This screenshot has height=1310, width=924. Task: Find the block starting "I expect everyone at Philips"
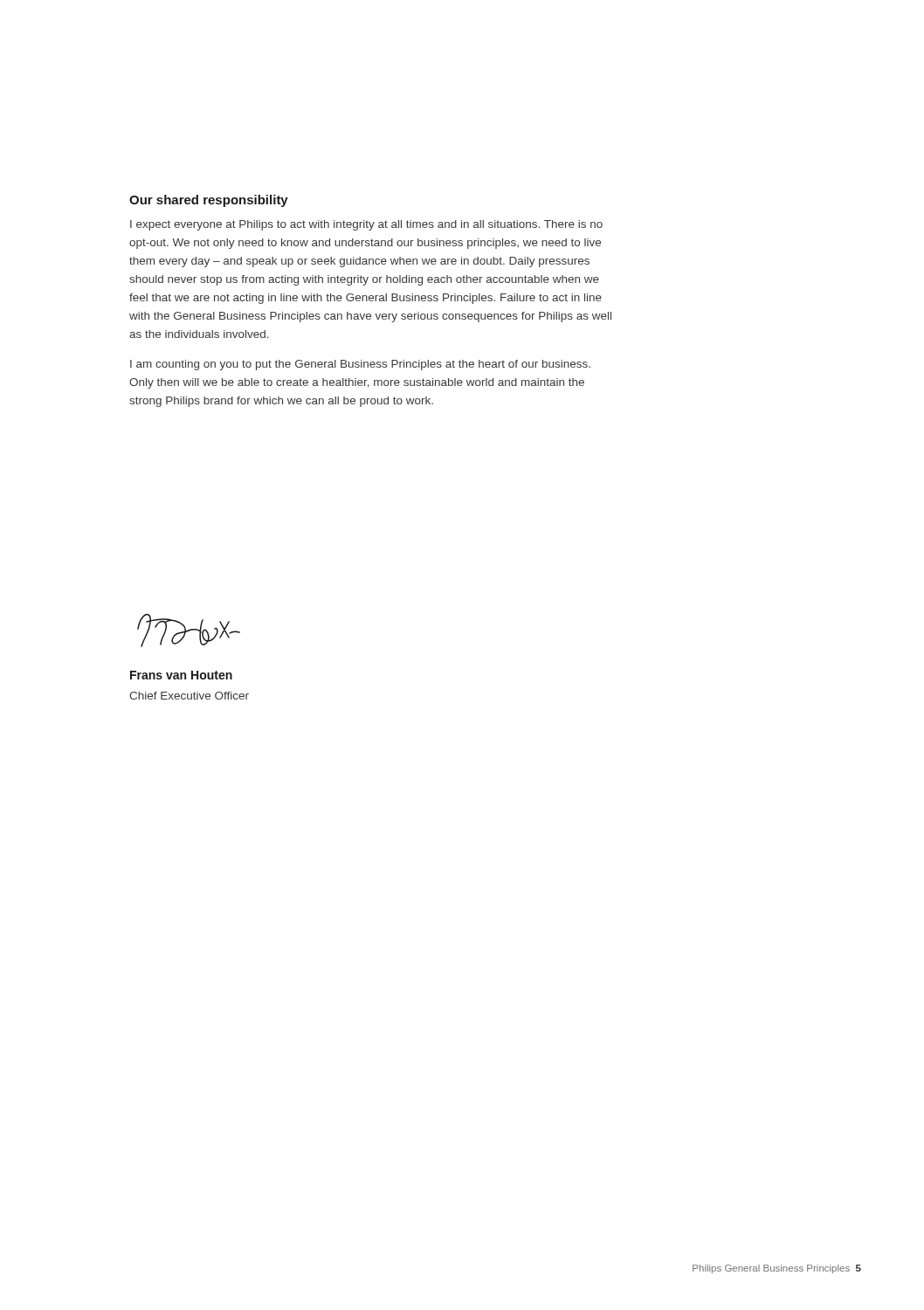(x=371, y=279)
